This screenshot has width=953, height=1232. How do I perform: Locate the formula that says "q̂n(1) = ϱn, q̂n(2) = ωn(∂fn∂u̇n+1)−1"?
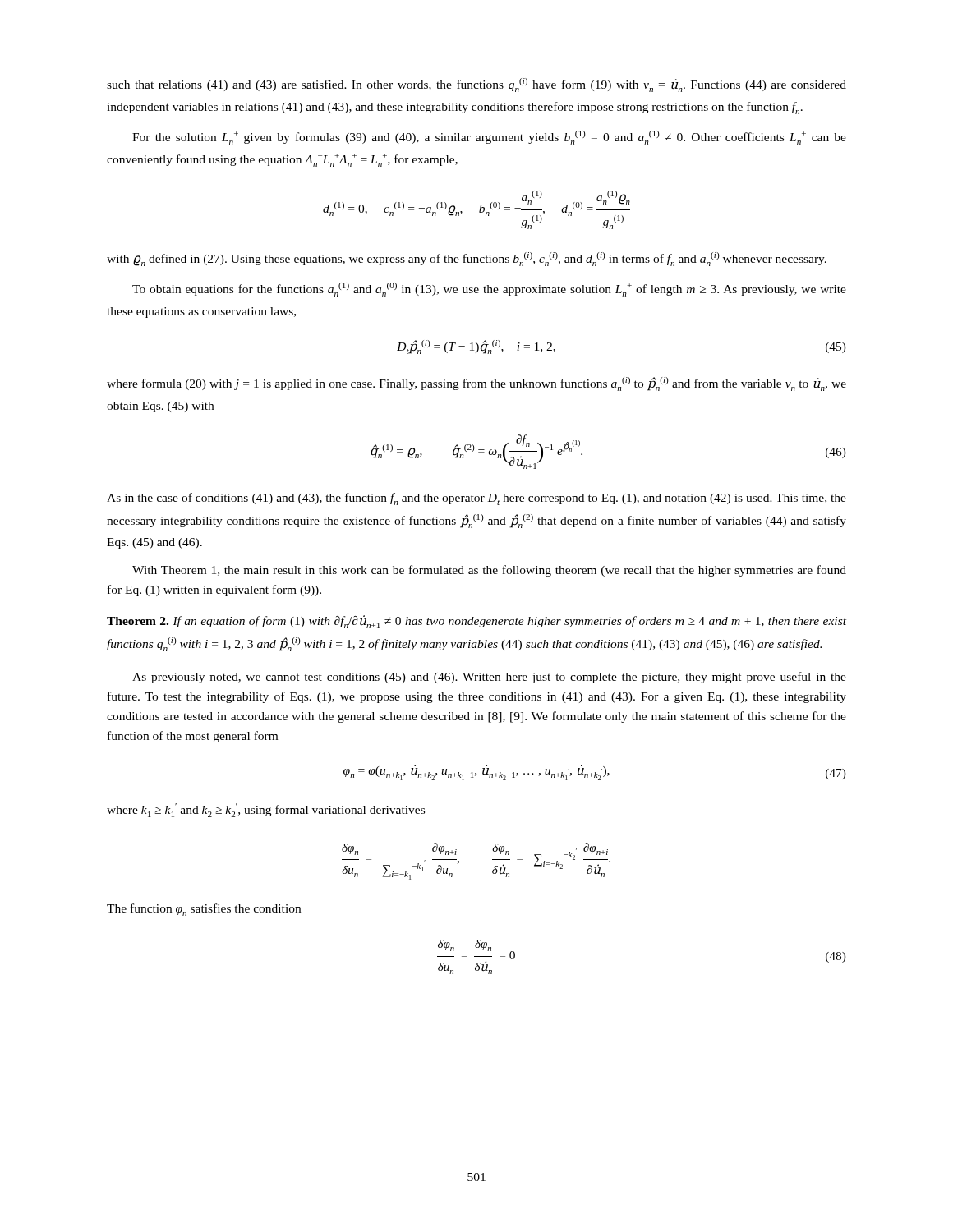point(476,452)
